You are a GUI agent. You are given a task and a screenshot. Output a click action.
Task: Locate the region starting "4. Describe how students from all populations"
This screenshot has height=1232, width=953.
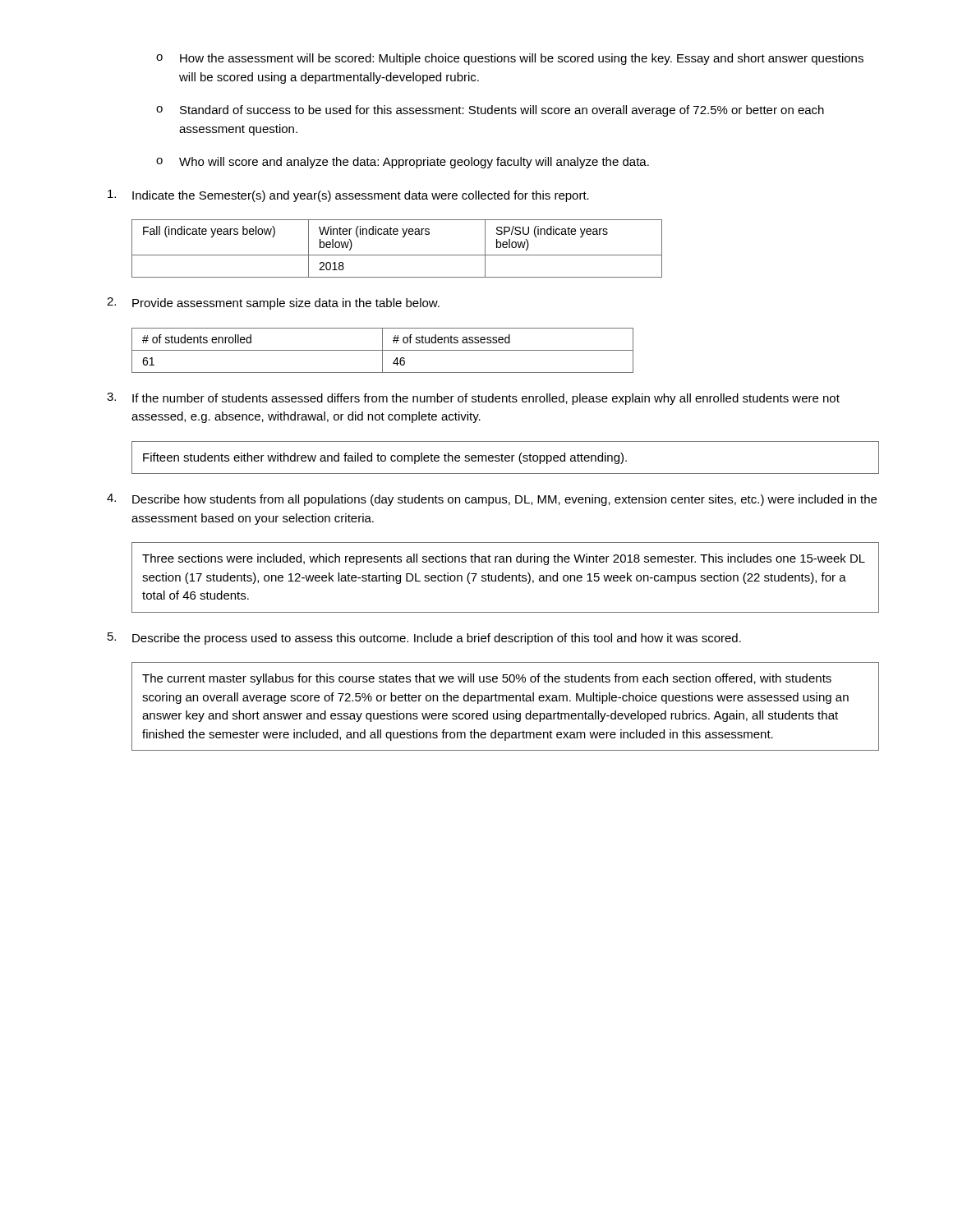tap(493, 509)
